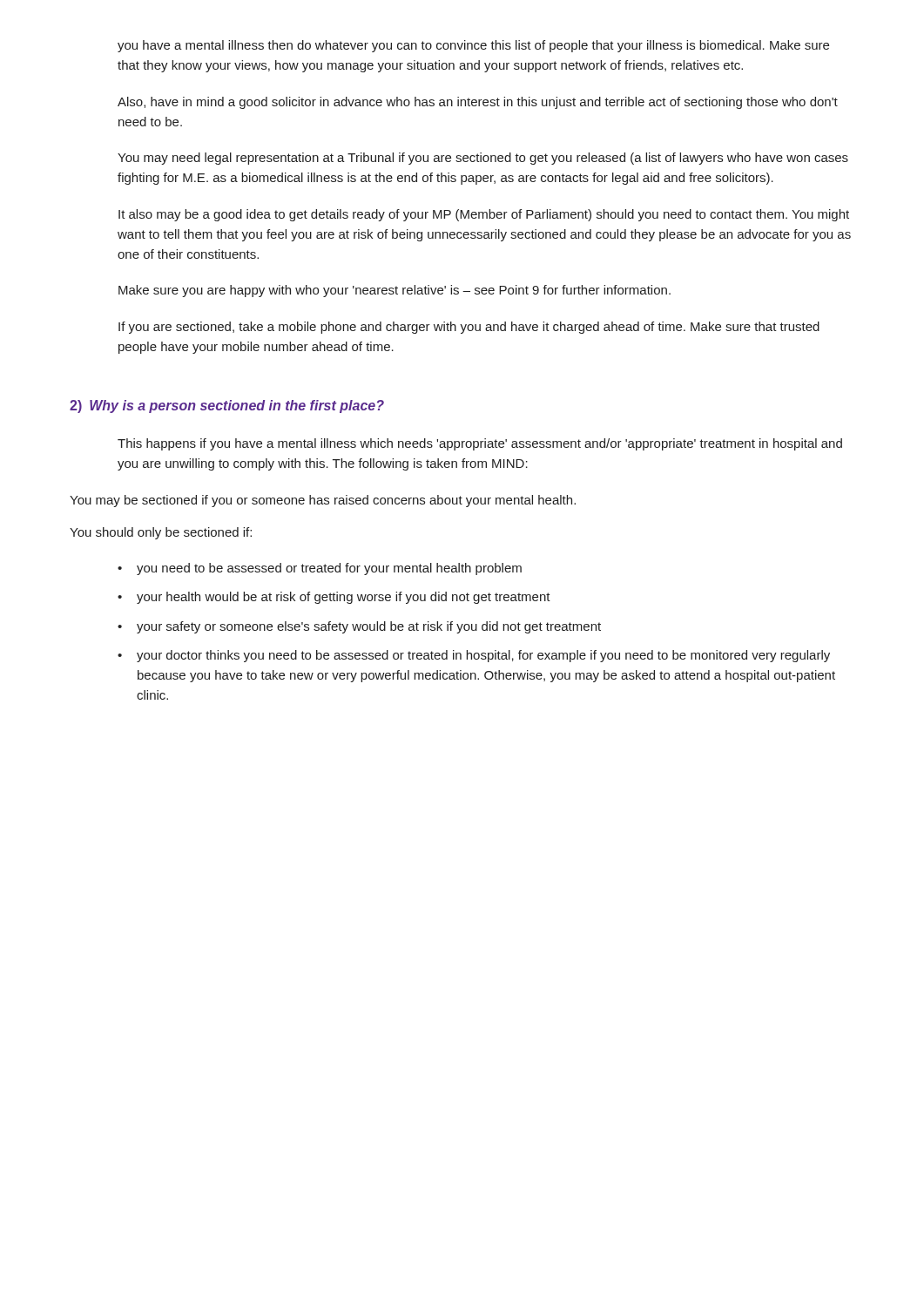Point to the block beginning "You may be sectioned if you or"

(x=323, y=499)
